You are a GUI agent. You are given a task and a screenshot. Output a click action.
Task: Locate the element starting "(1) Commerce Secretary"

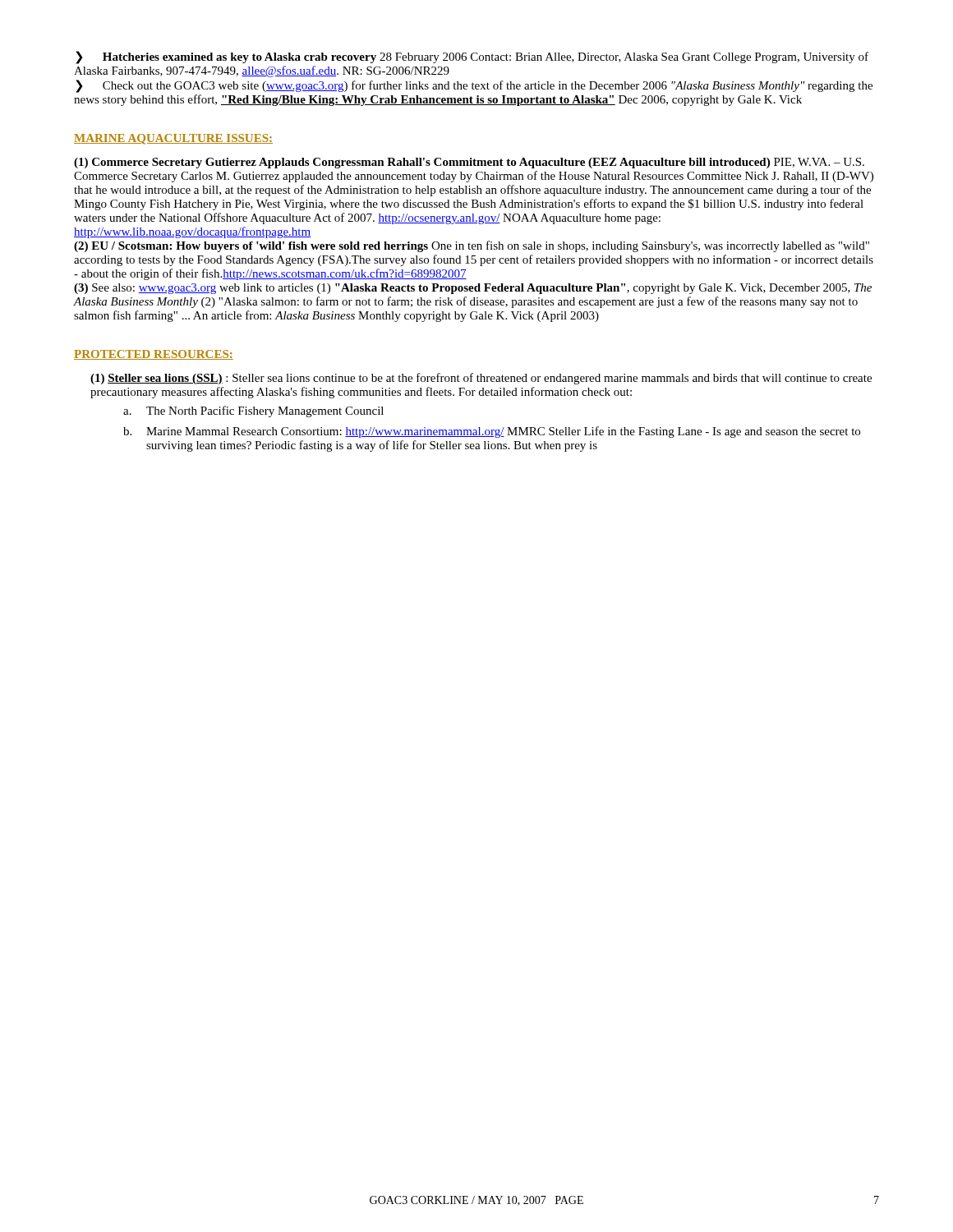click(x=476, y=197)
